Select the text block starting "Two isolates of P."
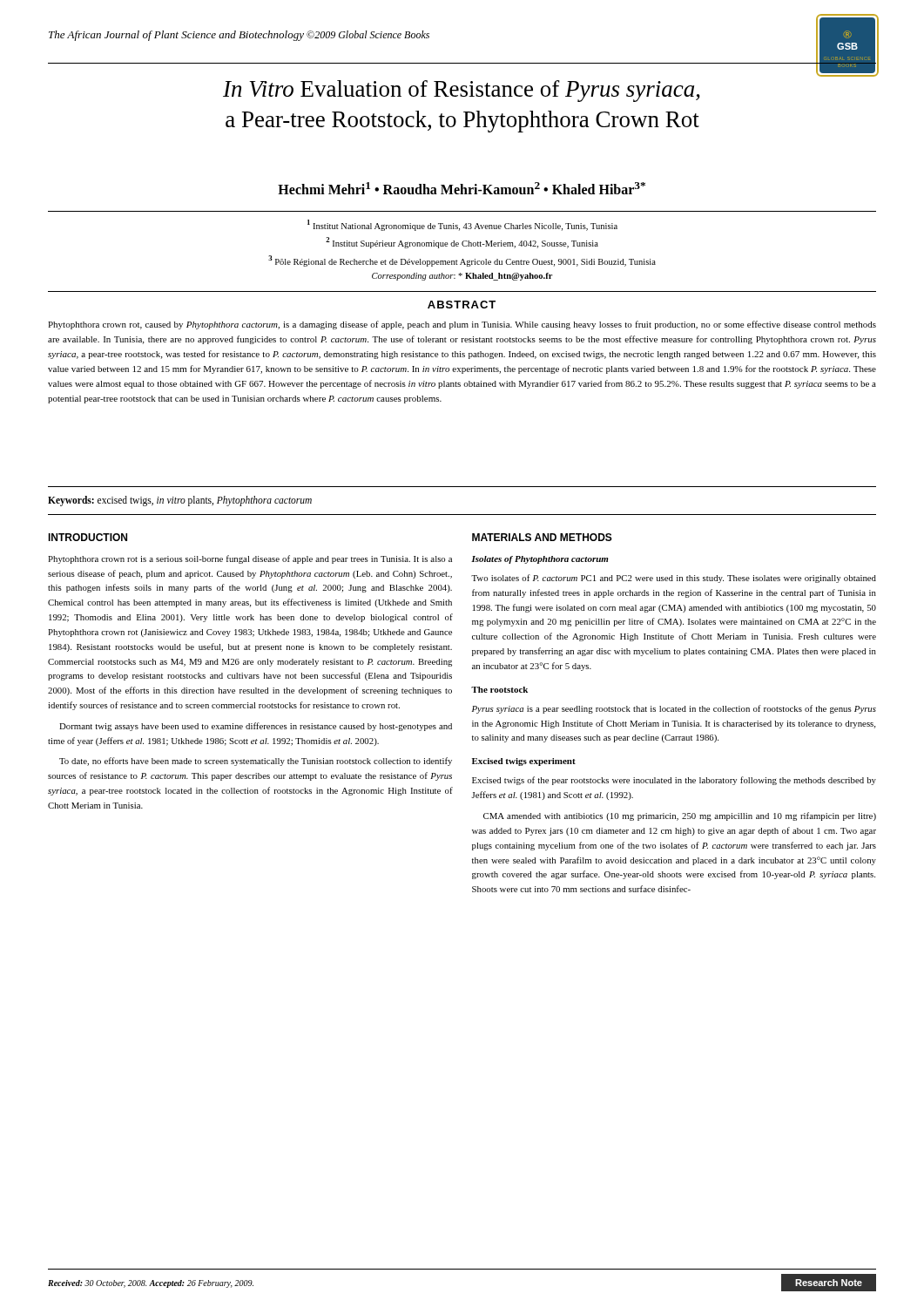The image size is (924, 1307). (674, 622)
